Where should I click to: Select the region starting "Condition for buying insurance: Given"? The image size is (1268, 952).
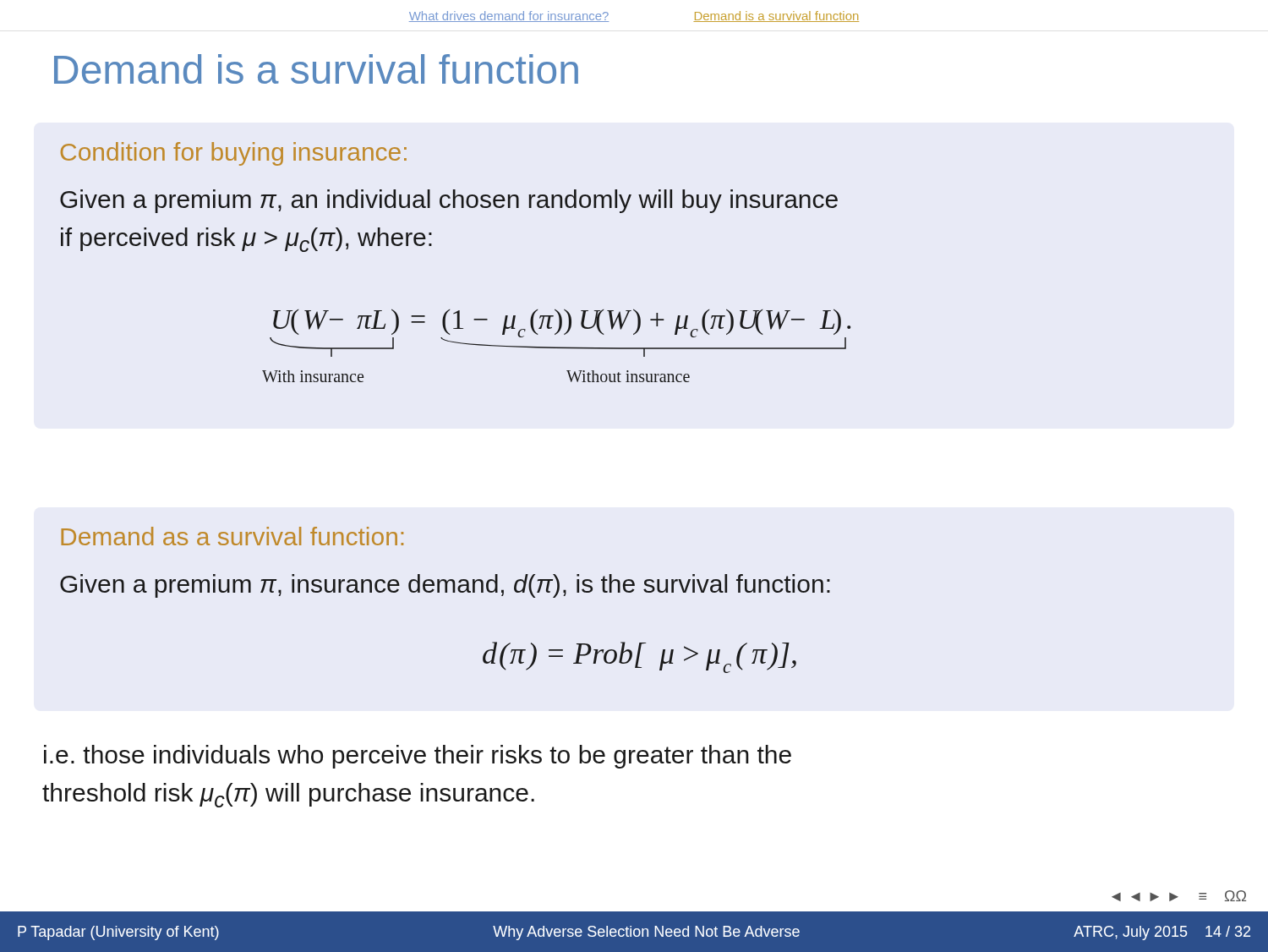click(x=234, y=154)
